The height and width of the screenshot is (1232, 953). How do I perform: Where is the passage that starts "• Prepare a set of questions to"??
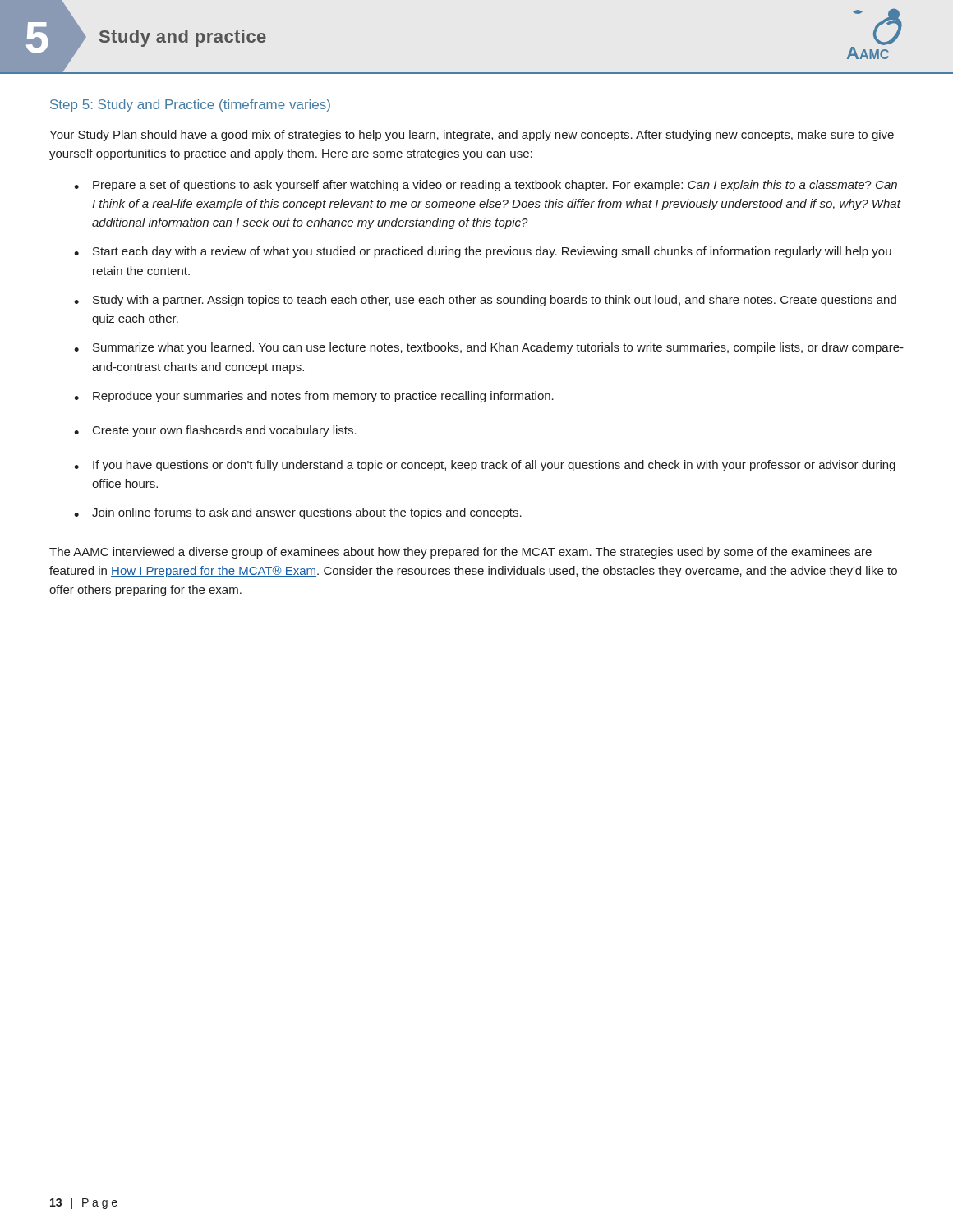(x=489, y=203)
